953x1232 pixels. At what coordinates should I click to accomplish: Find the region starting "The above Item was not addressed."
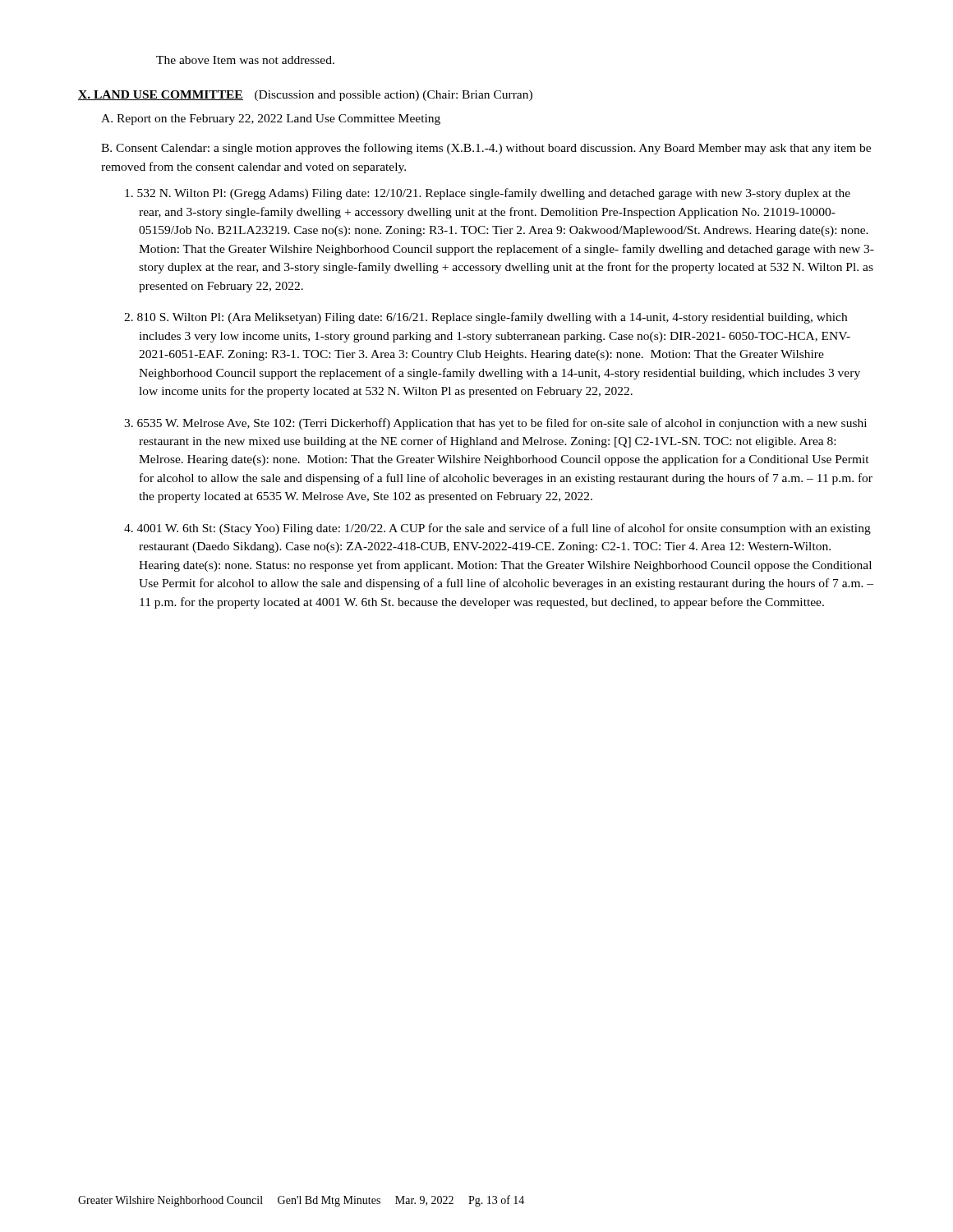point(246,60)
